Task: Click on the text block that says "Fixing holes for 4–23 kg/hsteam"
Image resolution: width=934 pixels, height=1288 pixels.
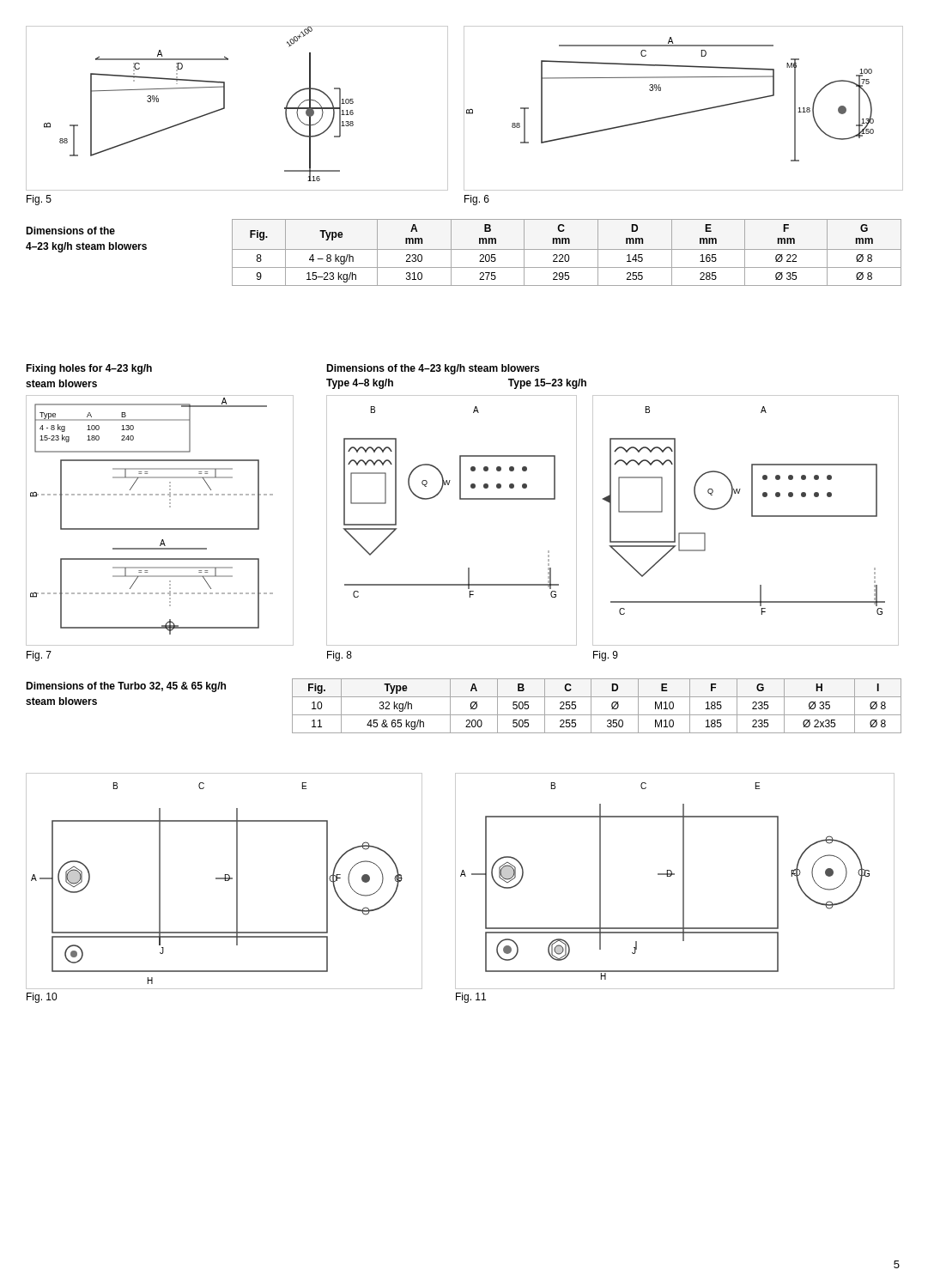Action: pyautogui.click(x=89, y=376)
